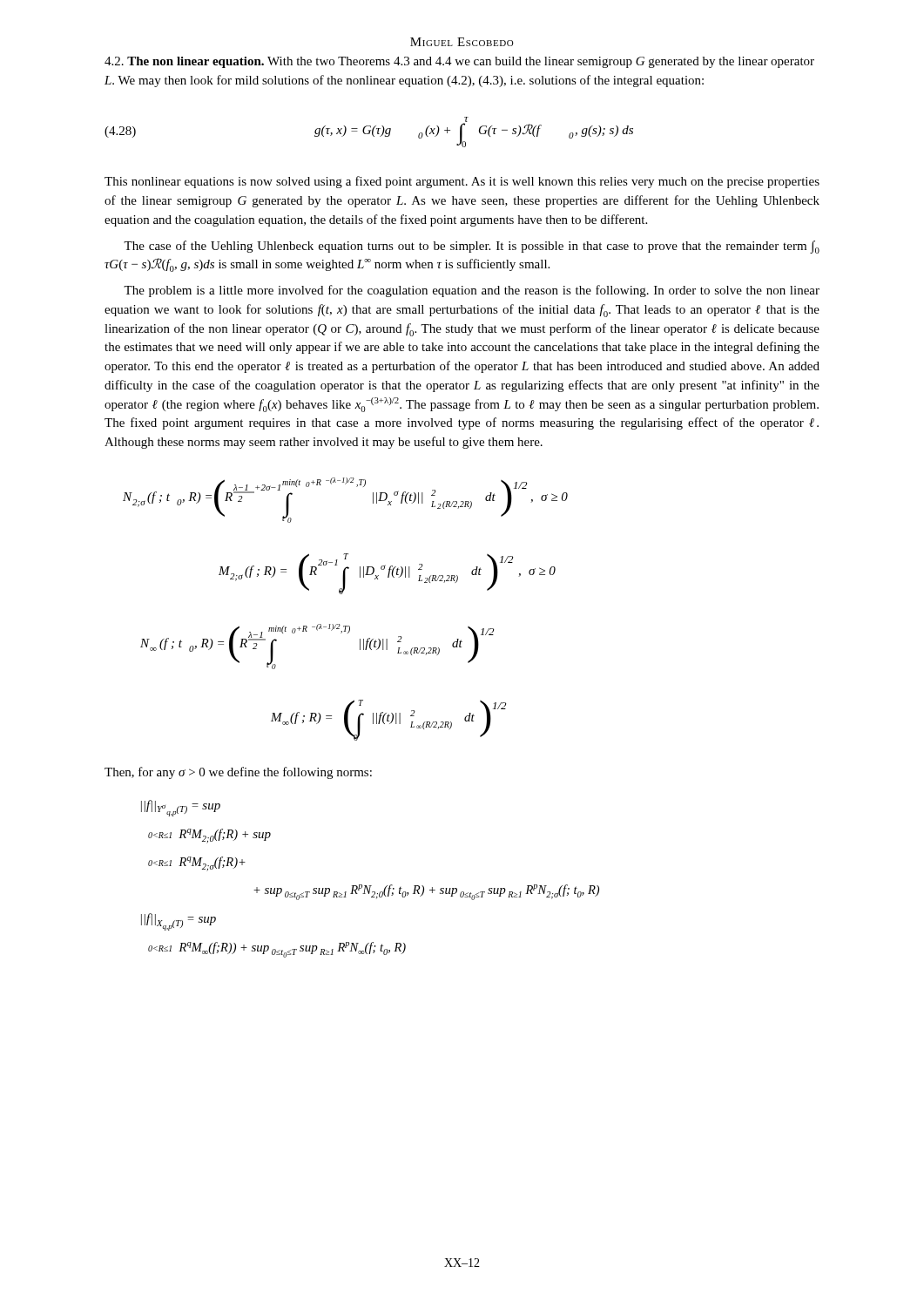
Task: Navigate to the text block starting "N 2;σ (f ; t 0"
Action: click(462, 496)
